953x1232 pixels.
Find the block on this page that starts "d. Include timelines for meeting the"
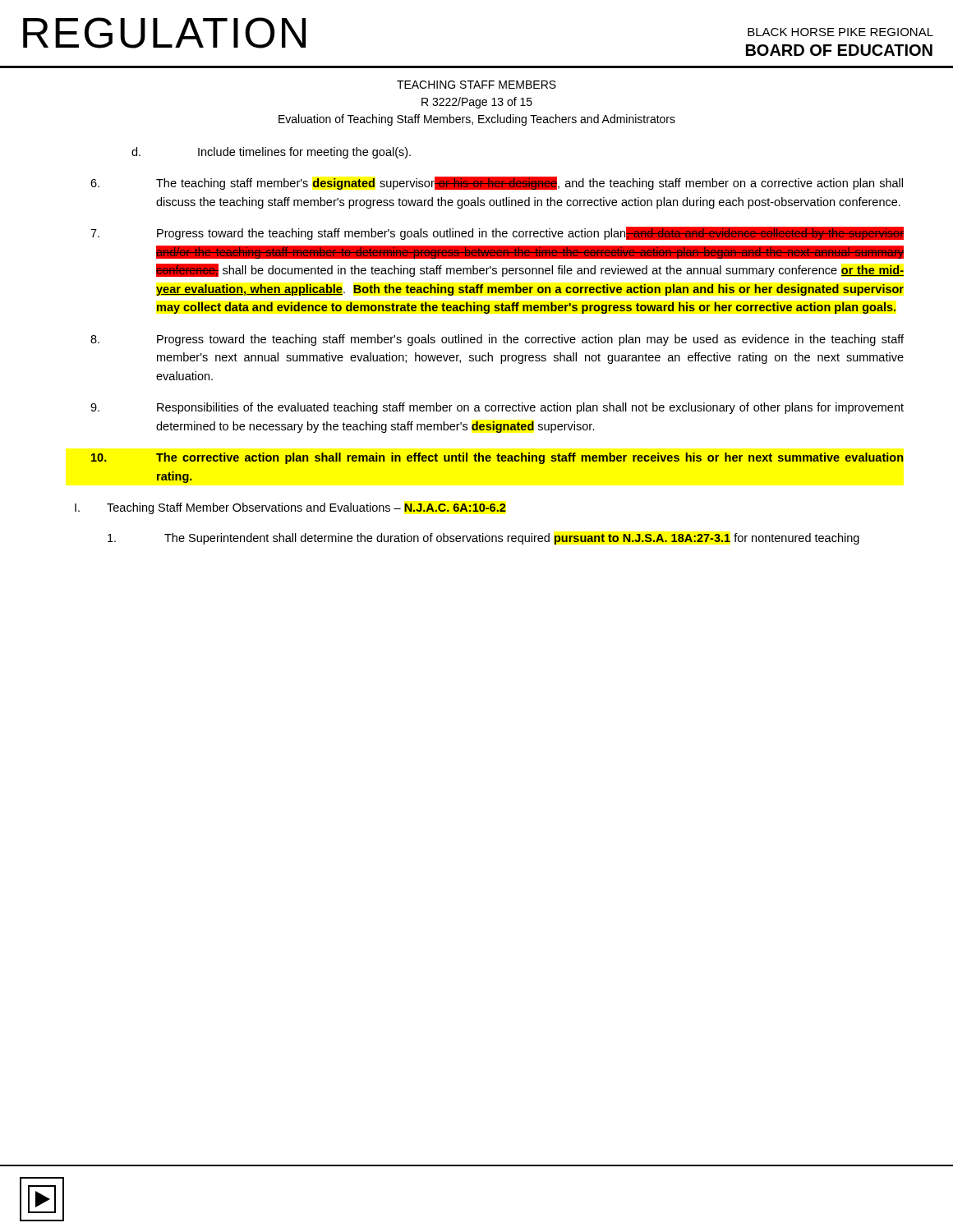271,153
